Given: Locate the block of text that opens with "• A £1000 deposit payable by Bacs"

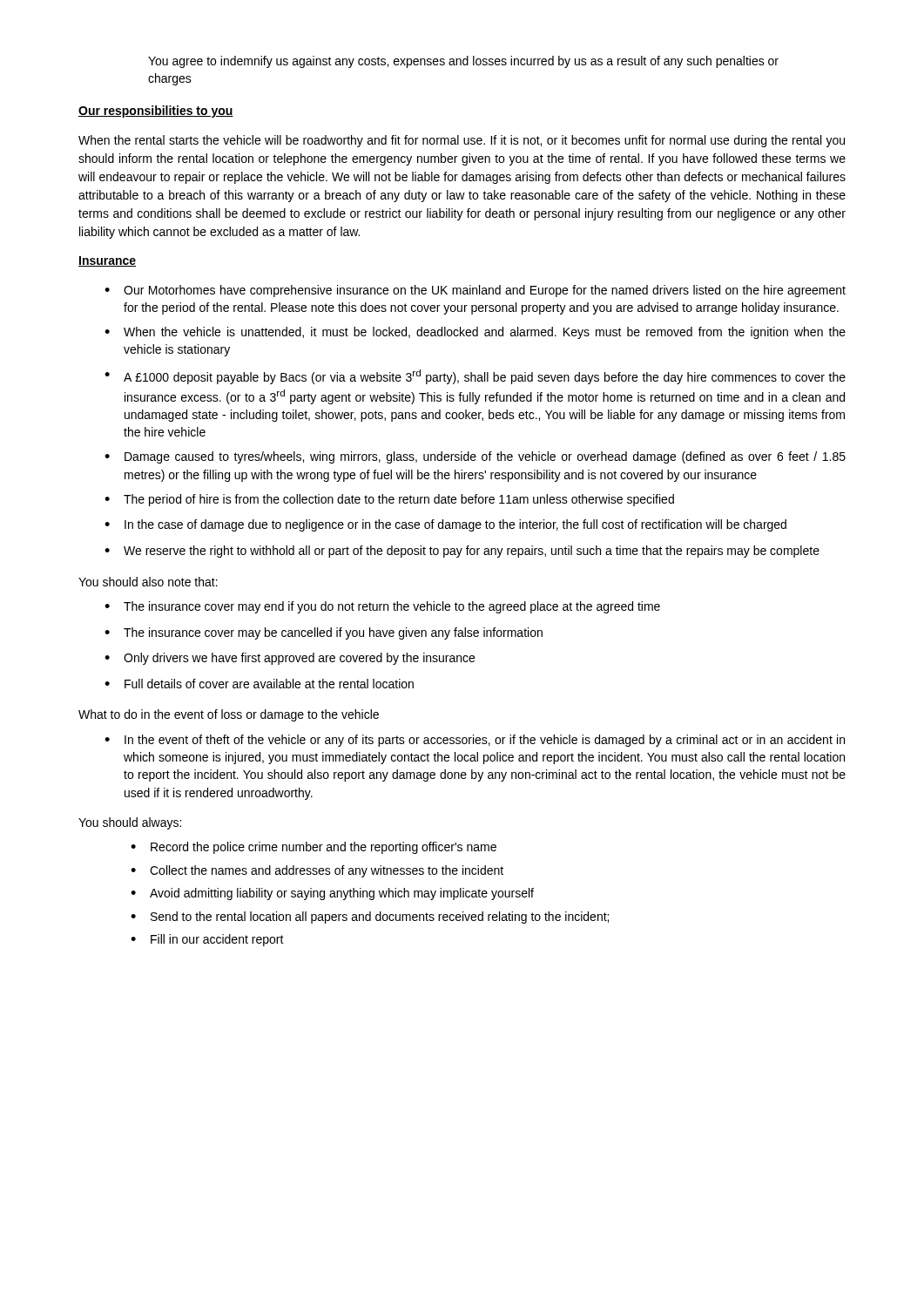Looking at the screenshot, I should (x=475, y=403).
